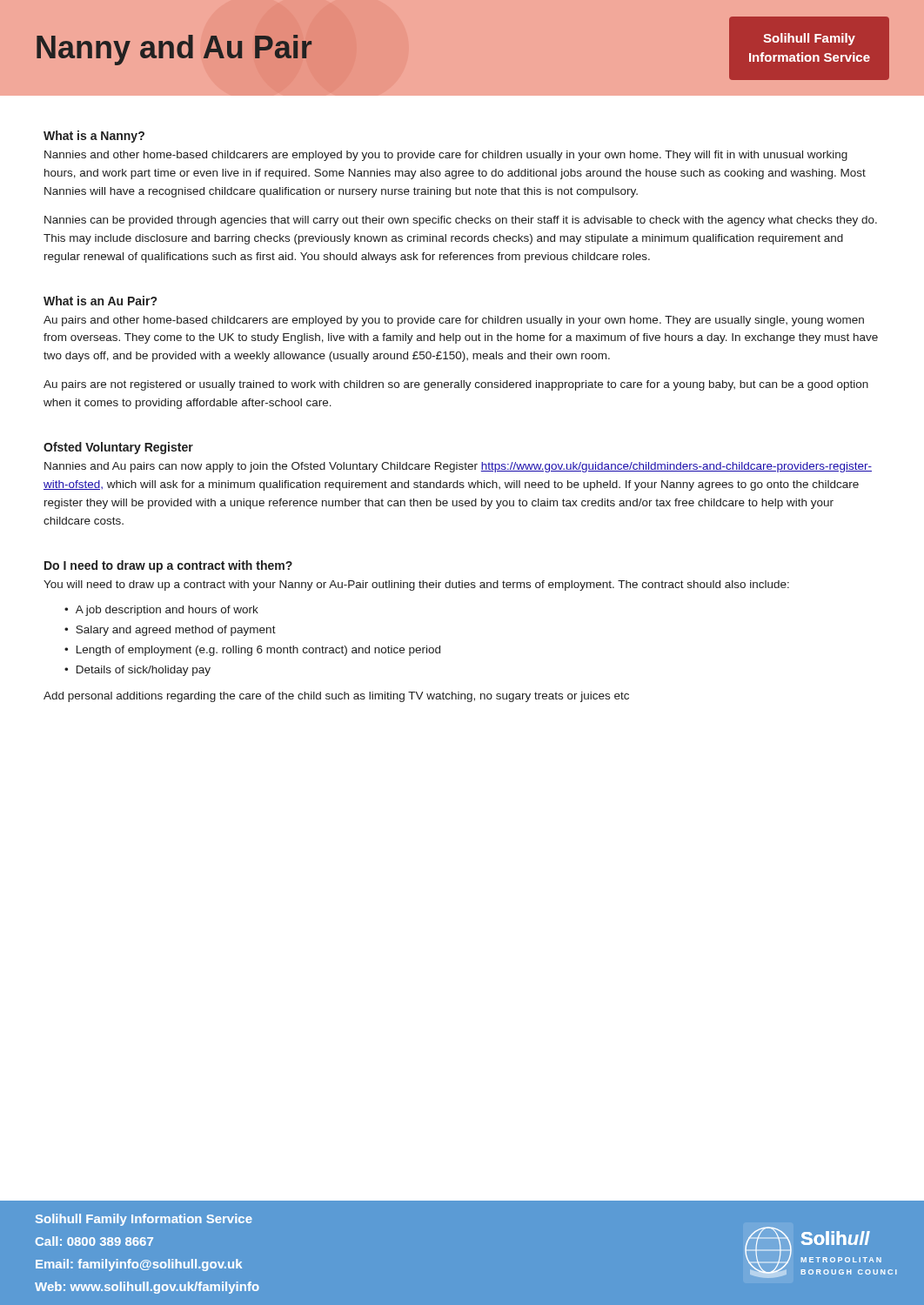Point to "Ofsted Voluntary Register"
The image size is (924, 1305).
[x=118, y=447]
